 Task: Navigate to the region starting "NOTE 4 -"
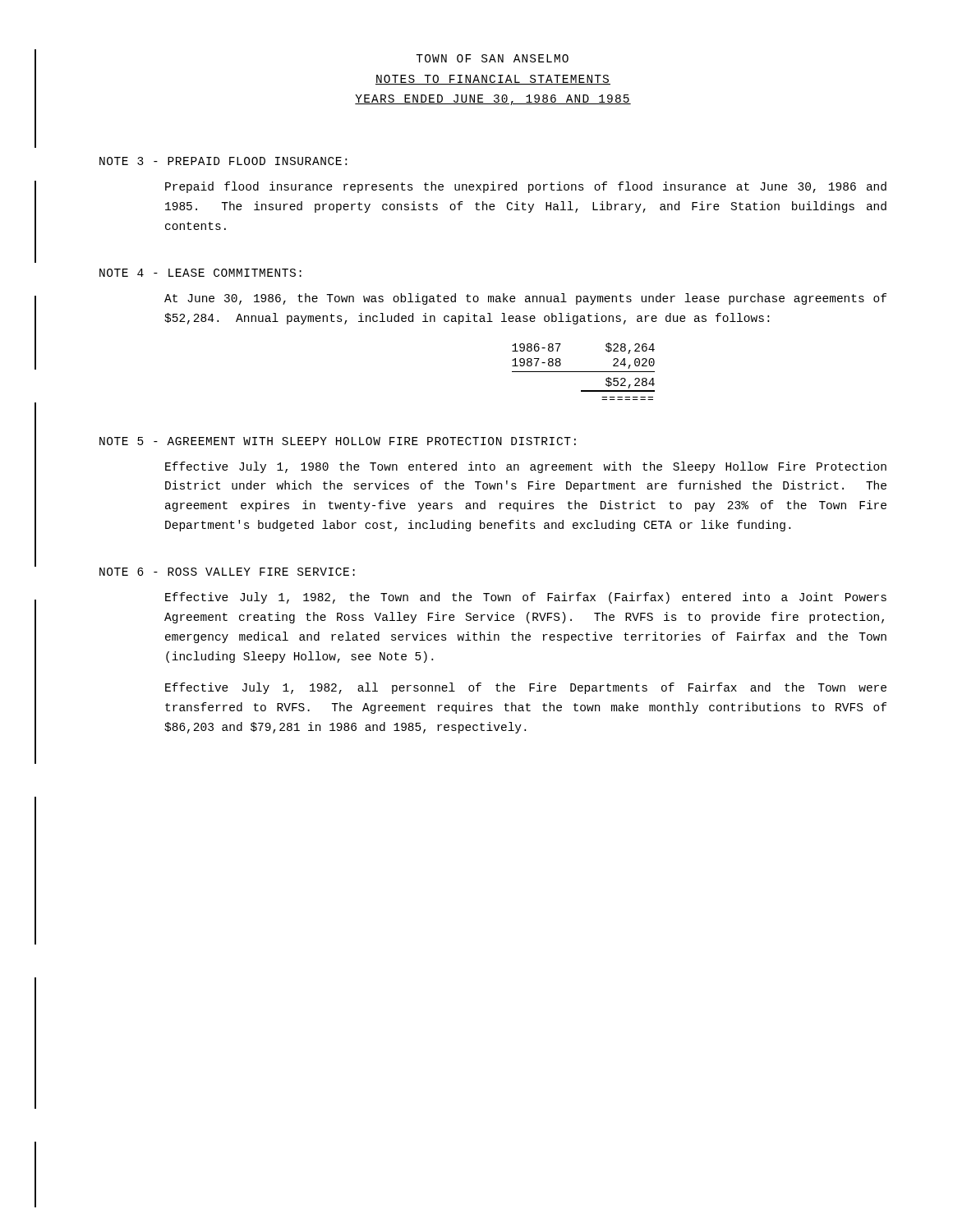click(x=202, y=273)
